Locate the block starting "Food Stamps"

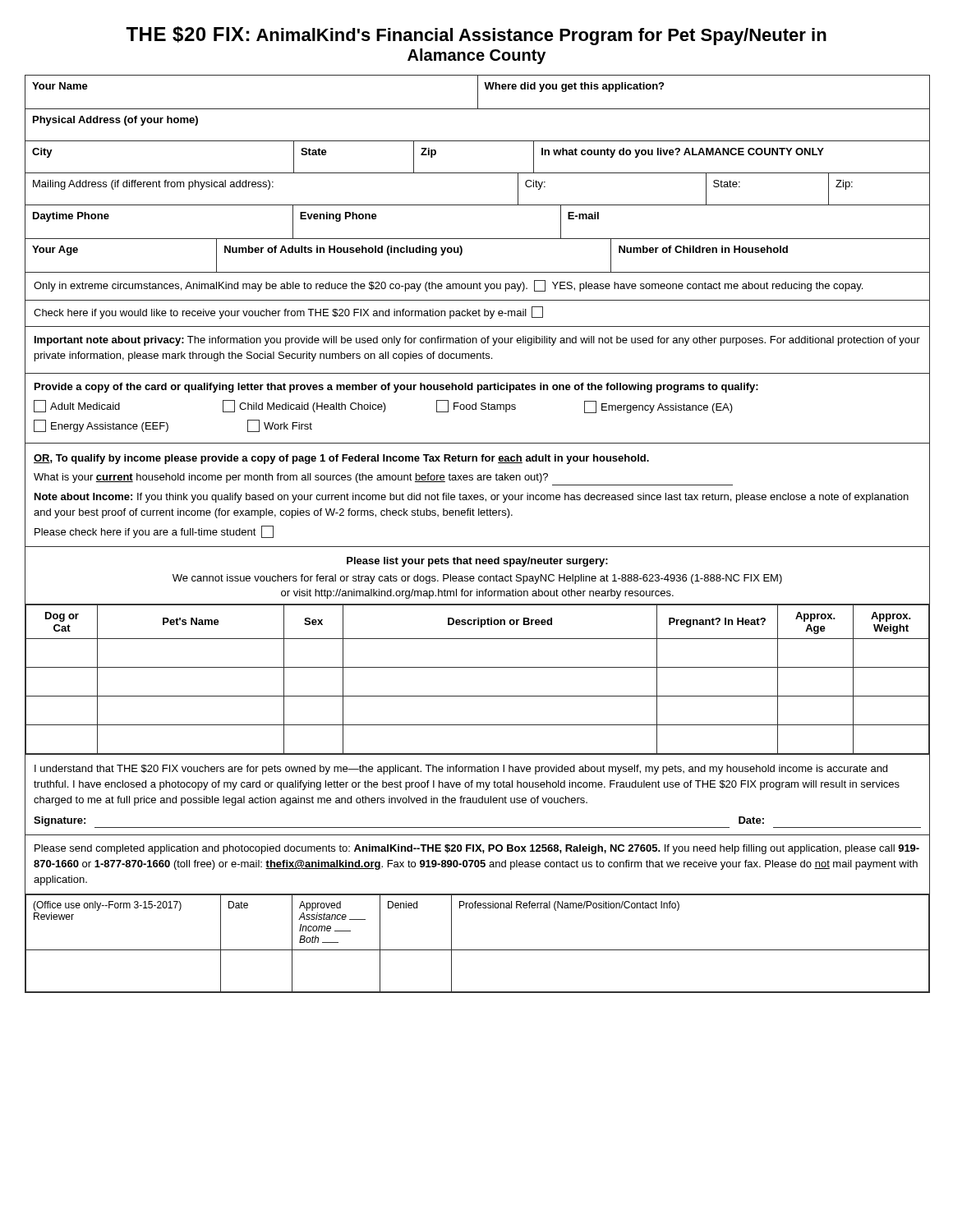(x=476, y=406)
